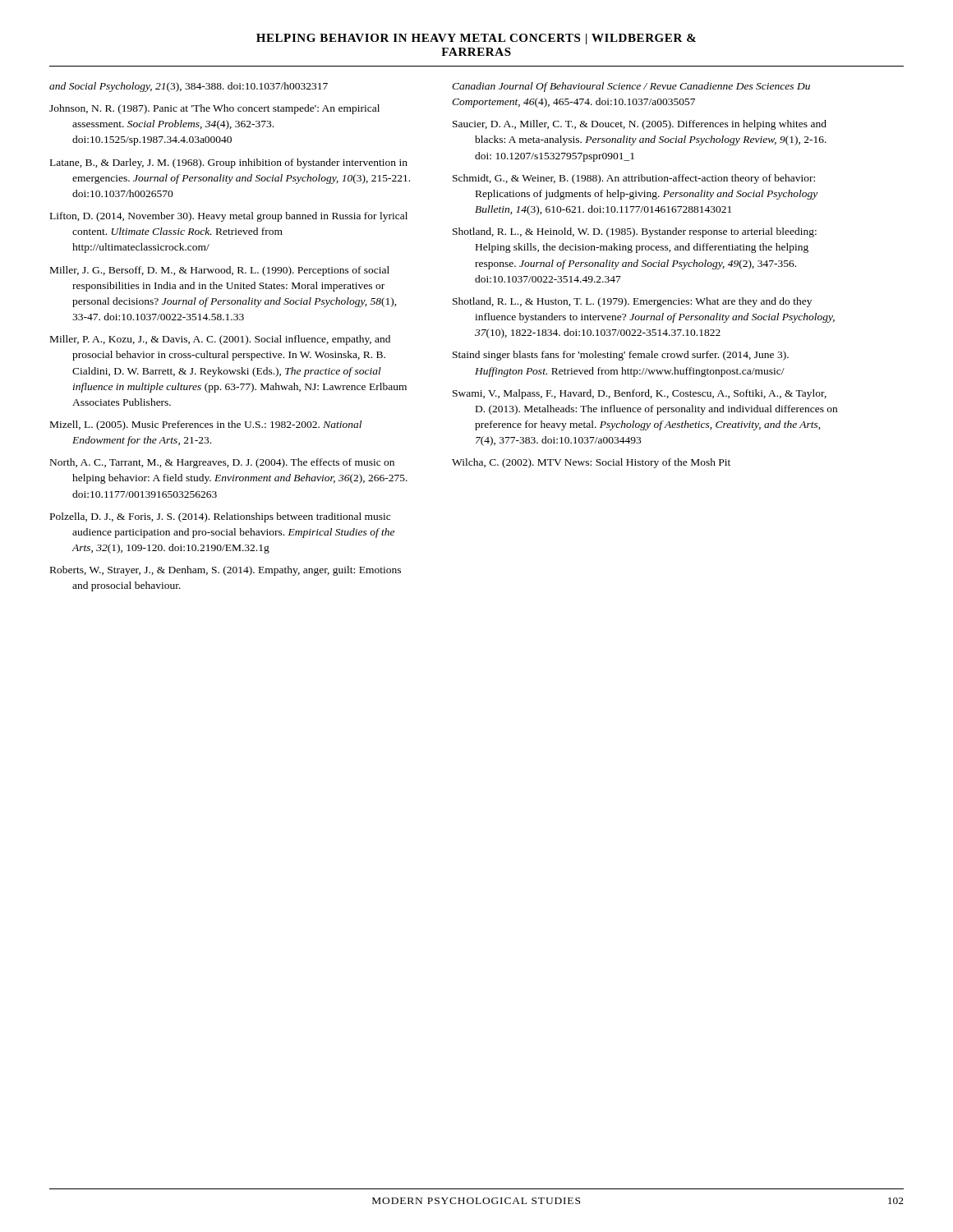Point to the text block starting "Polzella, D. J., &"

click(x=222, y=532)
